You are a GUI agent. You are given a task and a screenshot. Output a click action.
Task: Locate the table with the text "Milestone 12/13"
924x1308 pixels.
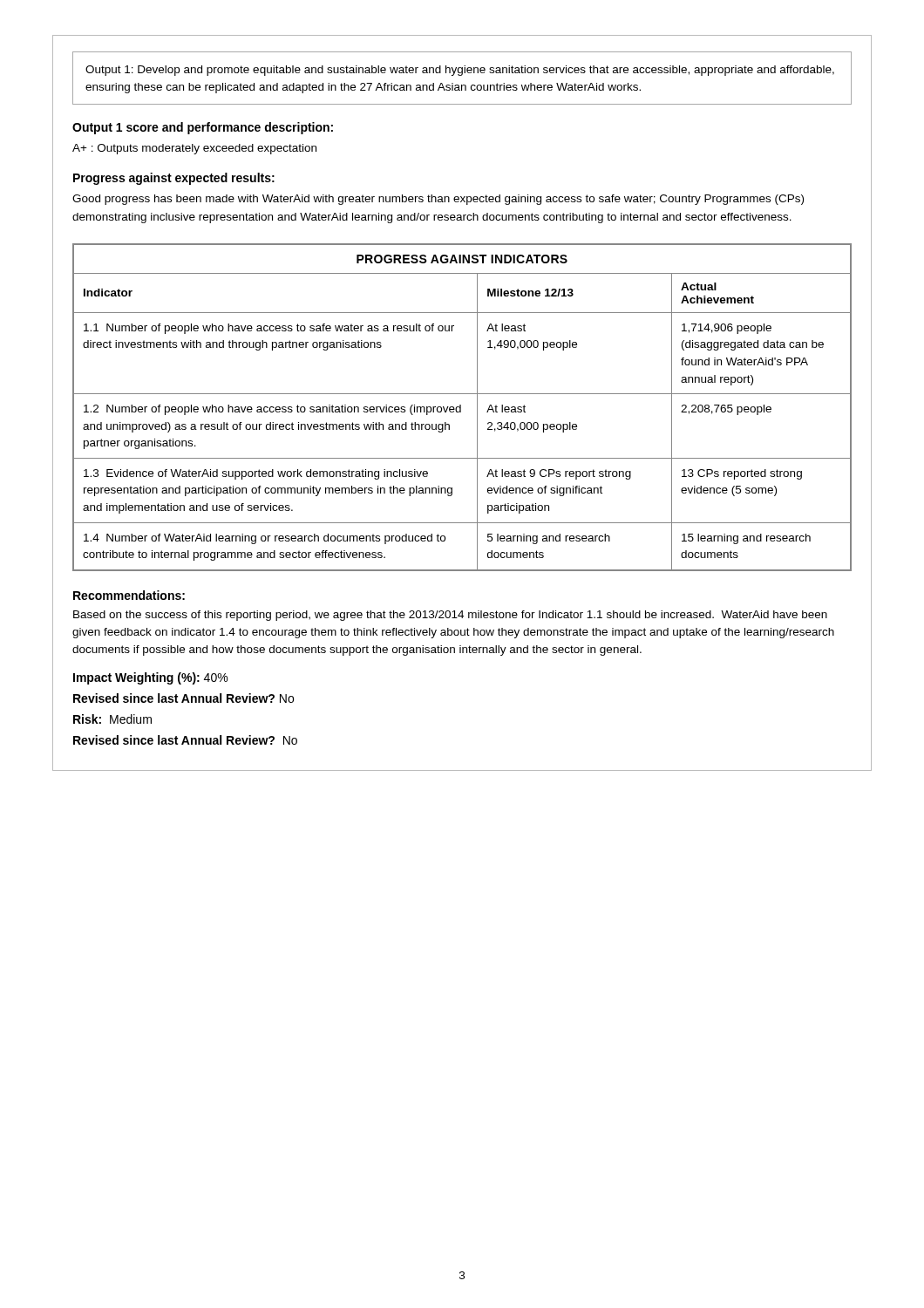[462, 407]
